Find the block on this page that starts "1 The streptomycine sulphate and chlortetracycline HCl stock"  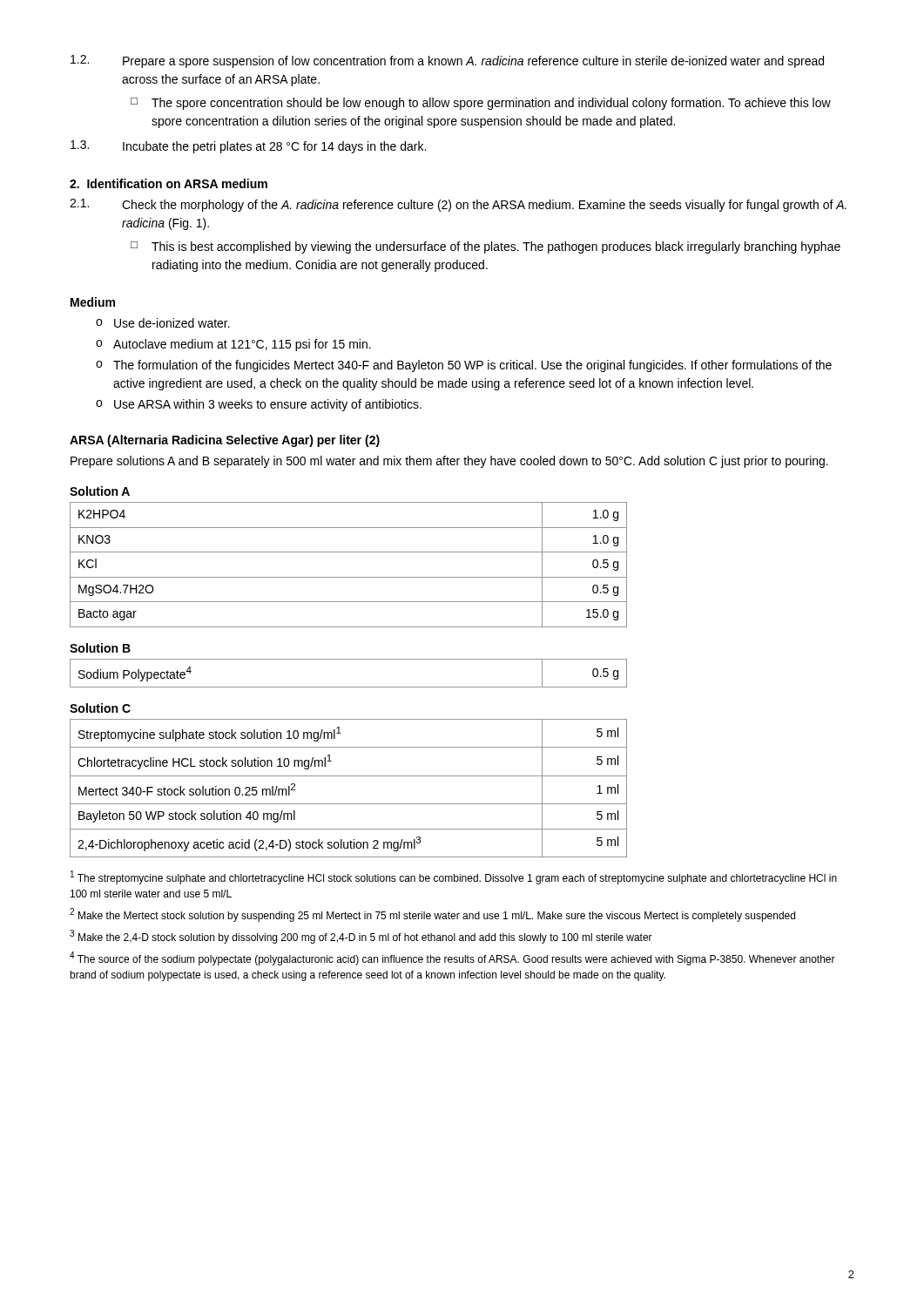click(453, 885)
